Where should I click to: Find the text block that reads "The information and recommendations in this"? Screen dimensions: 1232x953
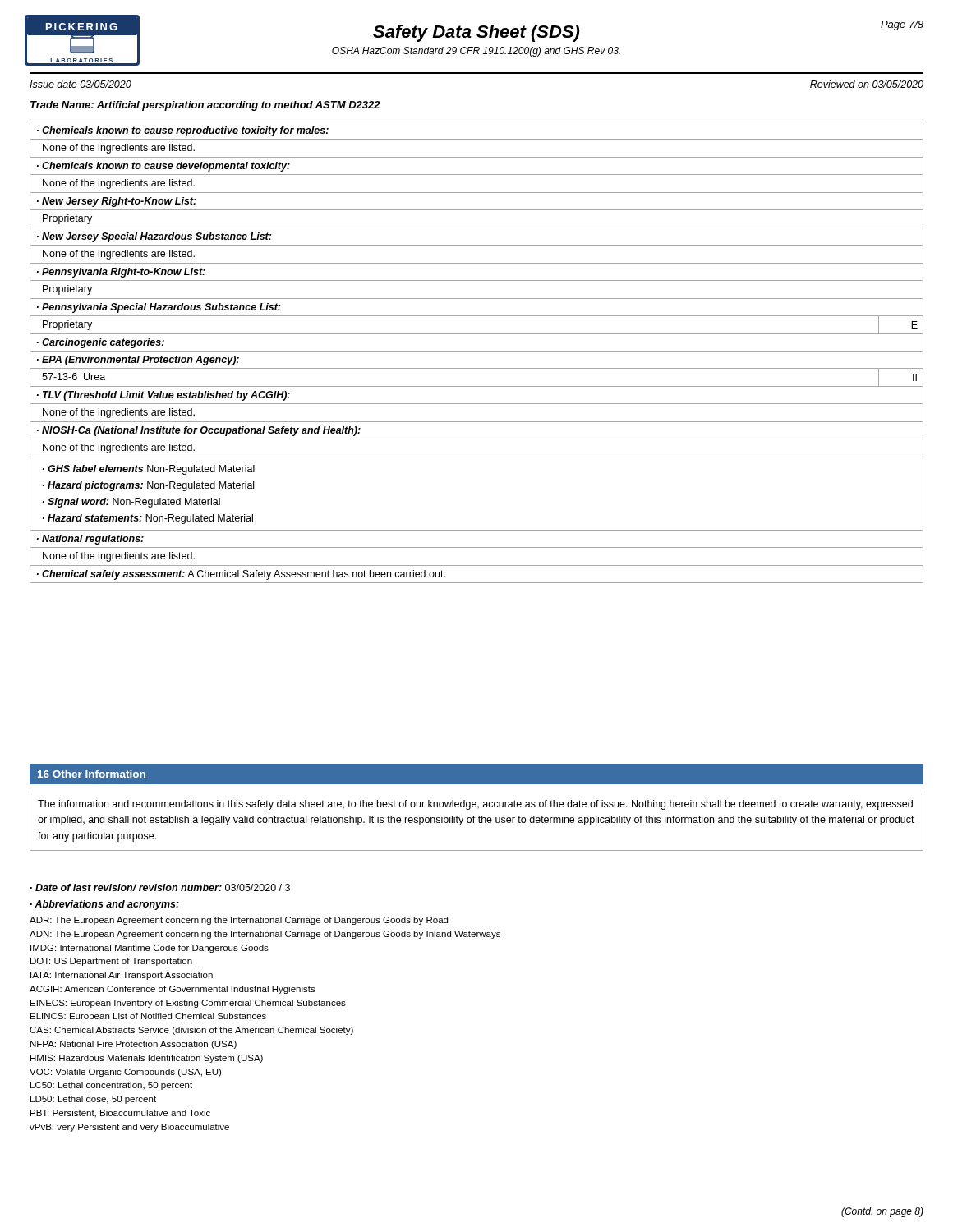(x=476, y=820)
